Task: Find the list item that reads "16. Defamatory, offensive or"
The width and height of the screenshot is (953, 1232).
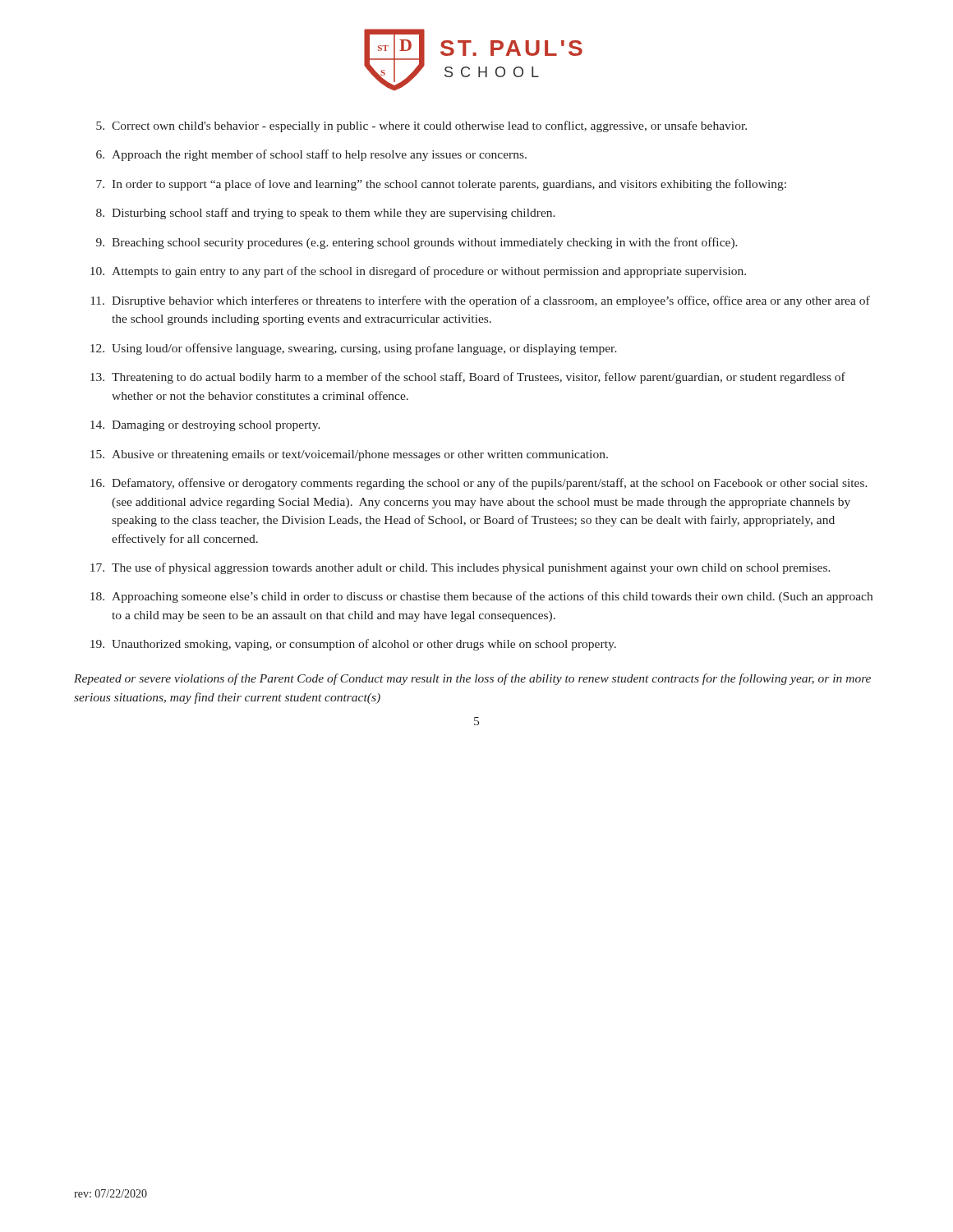Action: tap(476, 511)
